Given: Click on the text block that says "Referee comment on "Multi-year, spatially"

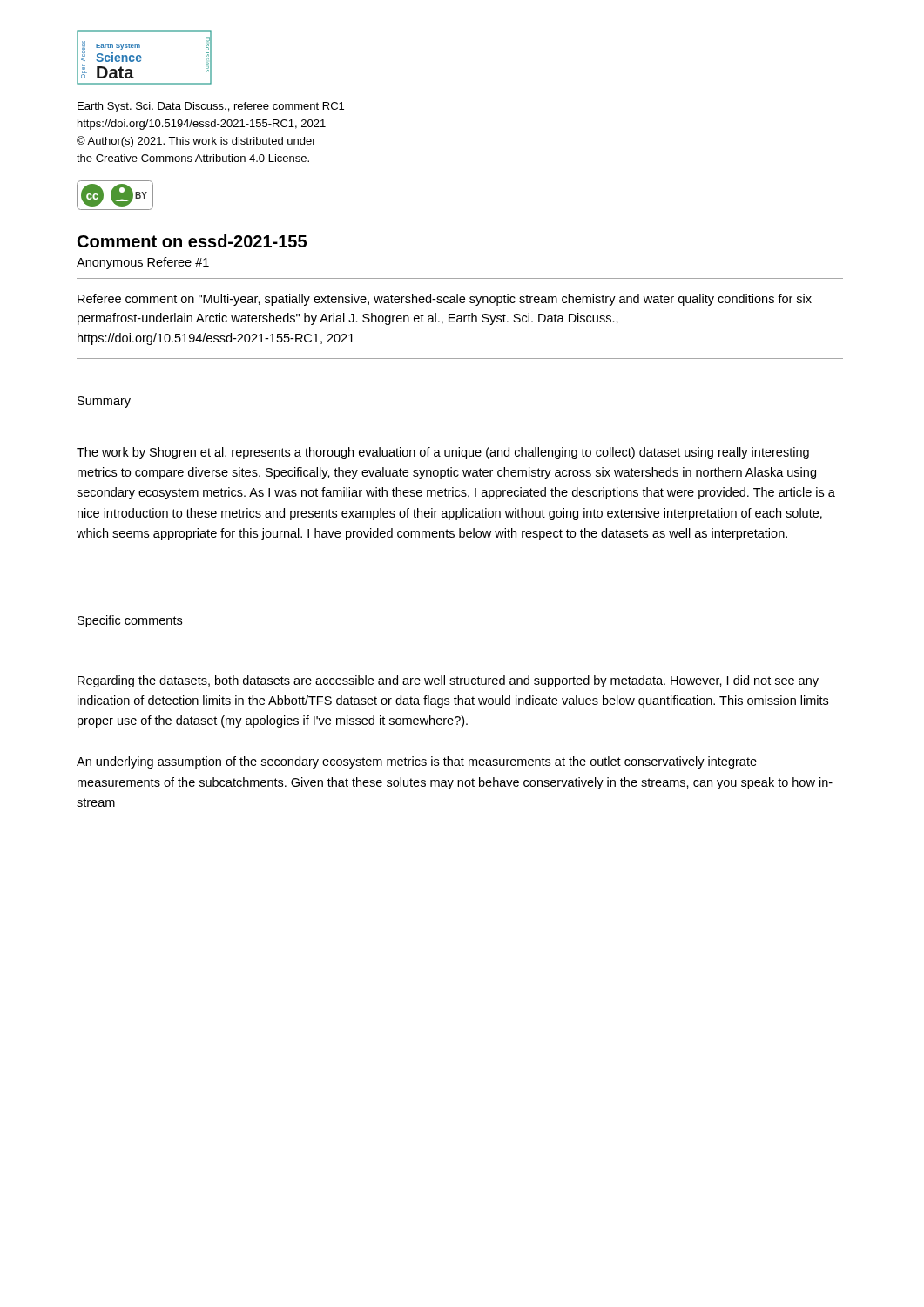Looking at the screenshot, I should (x=444, y=318).
